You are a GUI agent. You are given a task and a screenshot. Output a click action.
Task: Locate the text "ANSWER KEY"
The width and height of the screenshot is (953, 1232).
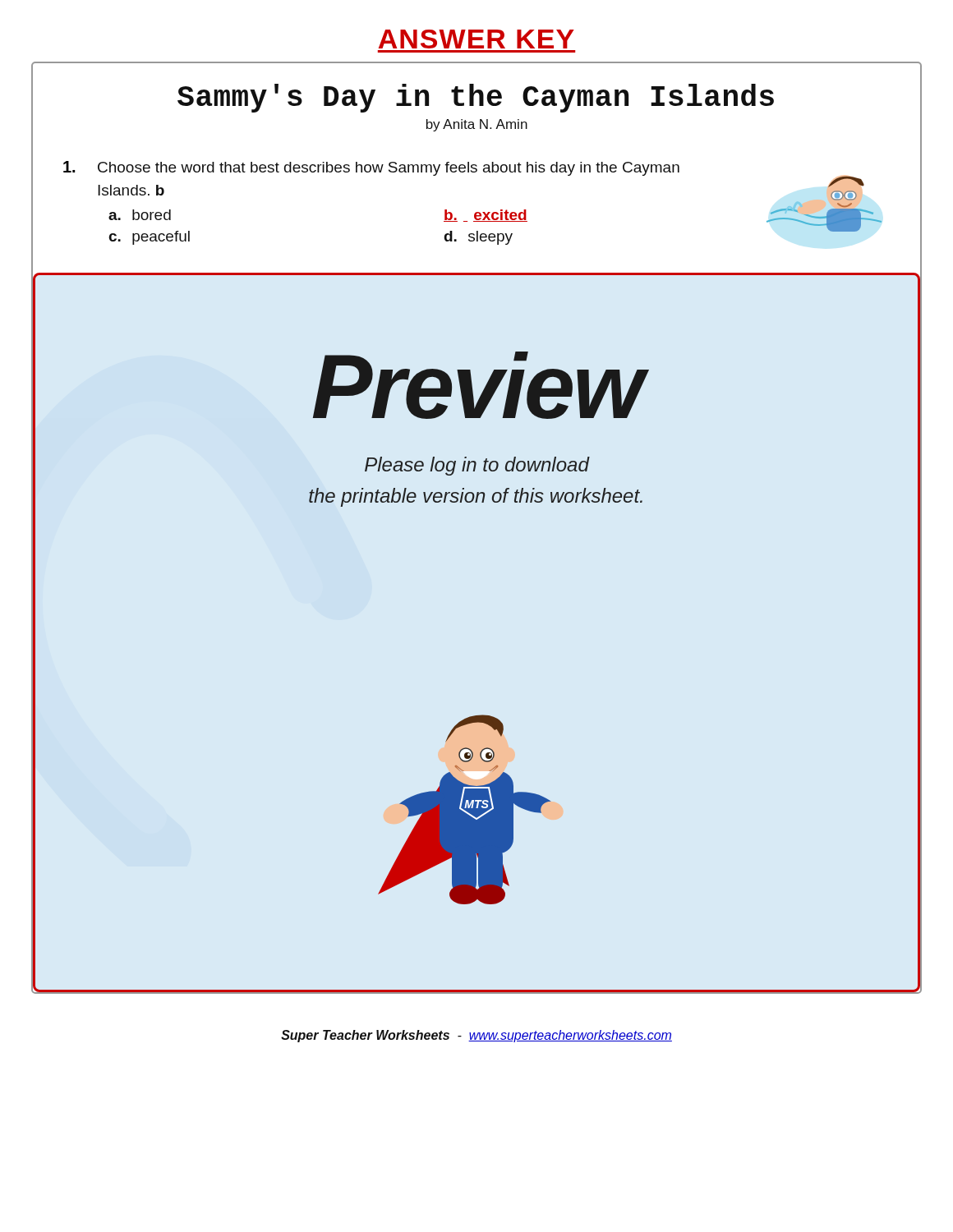[x=476, y=39]
